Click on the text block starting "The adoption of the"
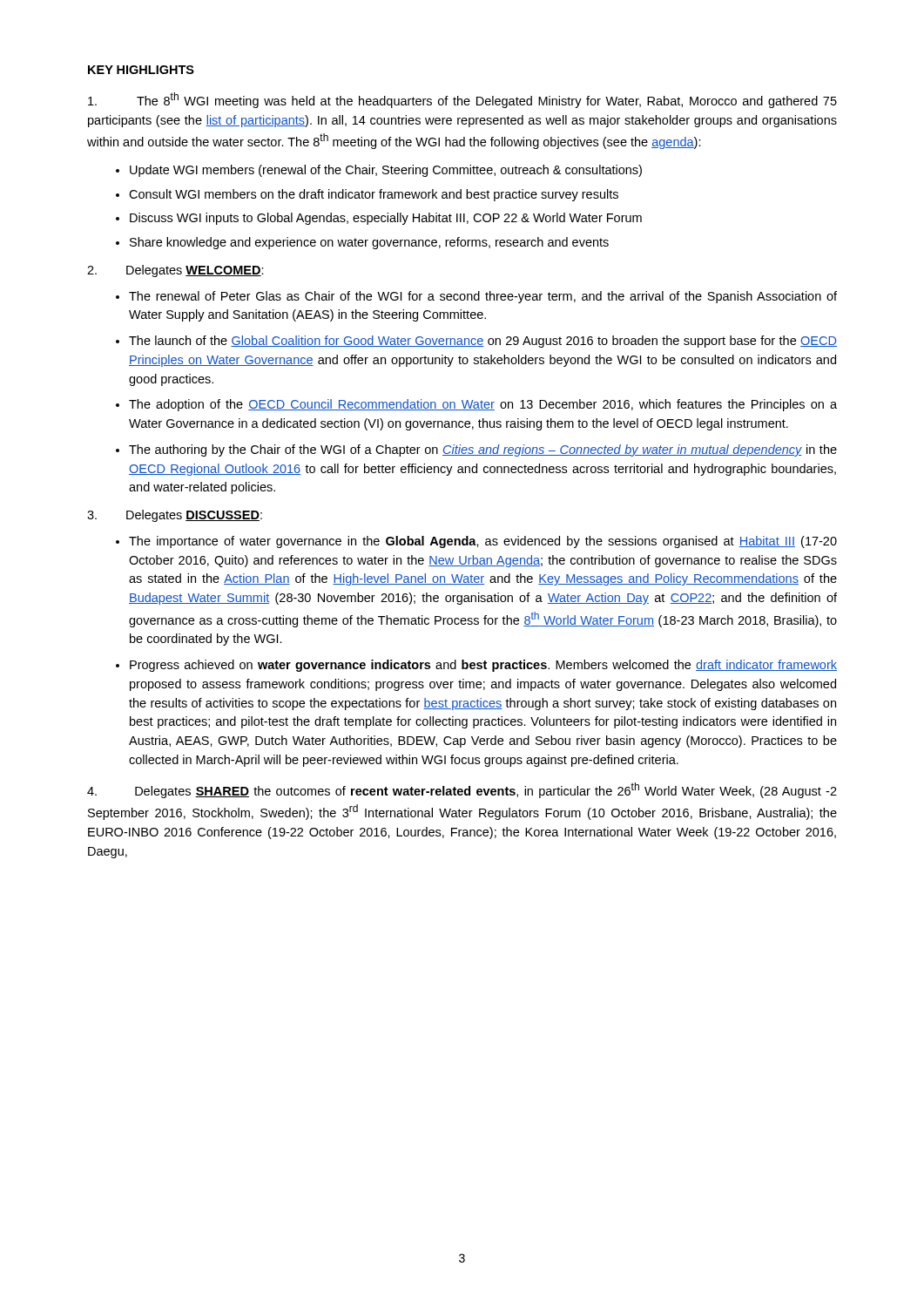 [483, 414]
